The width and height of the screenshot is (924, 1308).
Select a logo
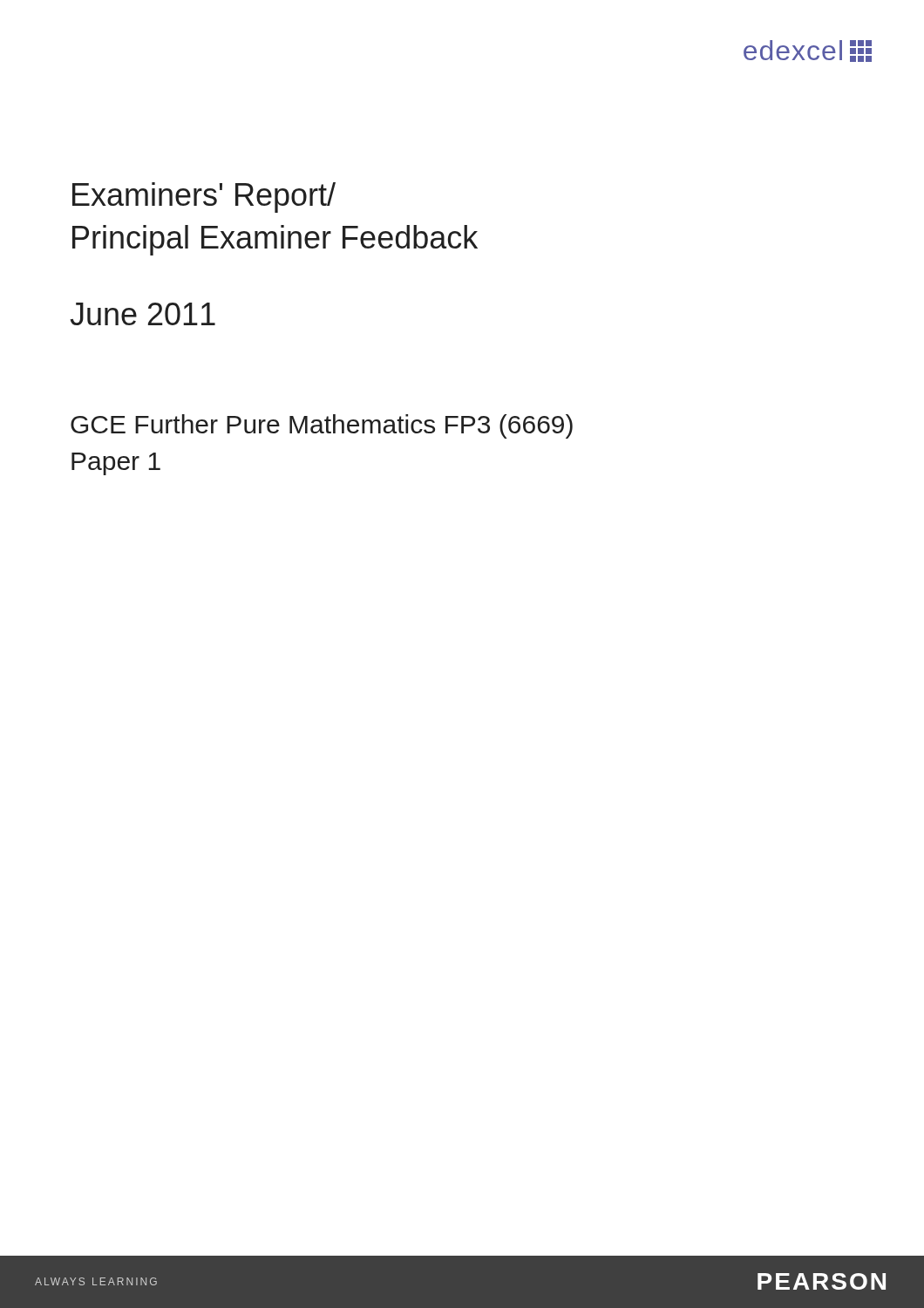807,51
